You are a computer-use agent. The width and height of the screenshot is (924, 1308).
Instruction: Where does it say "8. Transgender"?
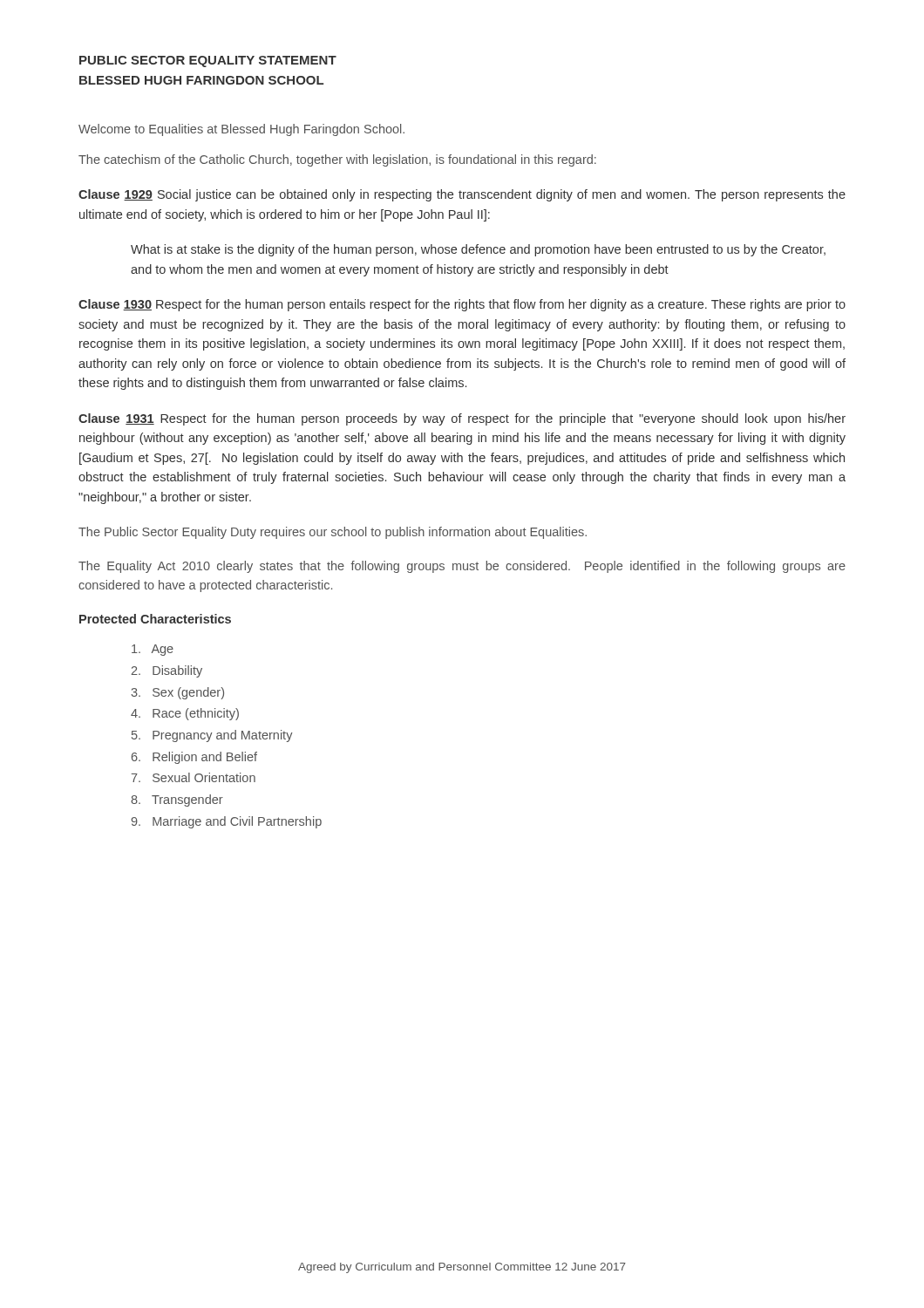(x=177, y=800)
